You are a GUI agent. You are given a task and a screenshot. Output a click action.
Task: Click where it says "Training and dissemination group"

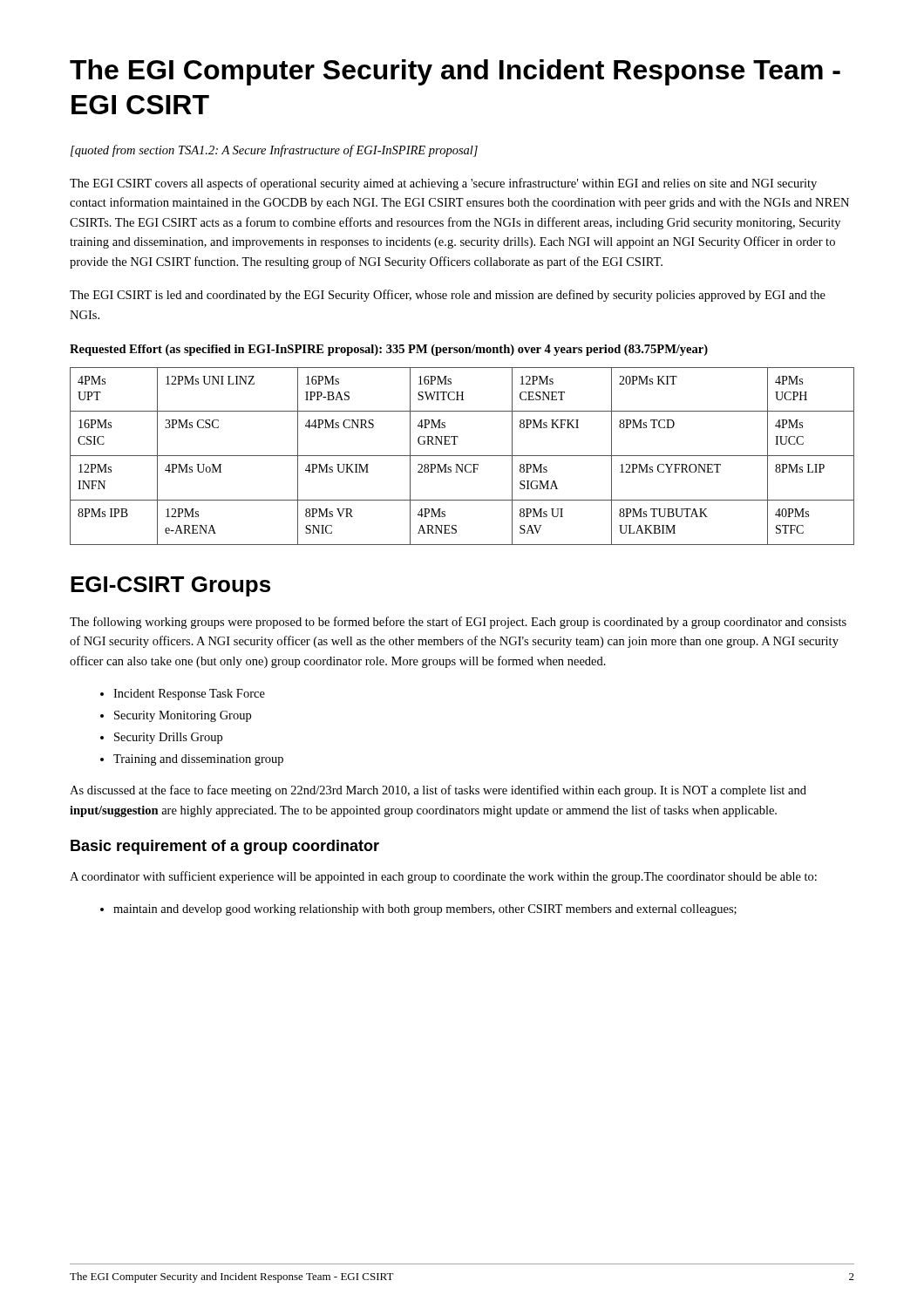199,758
